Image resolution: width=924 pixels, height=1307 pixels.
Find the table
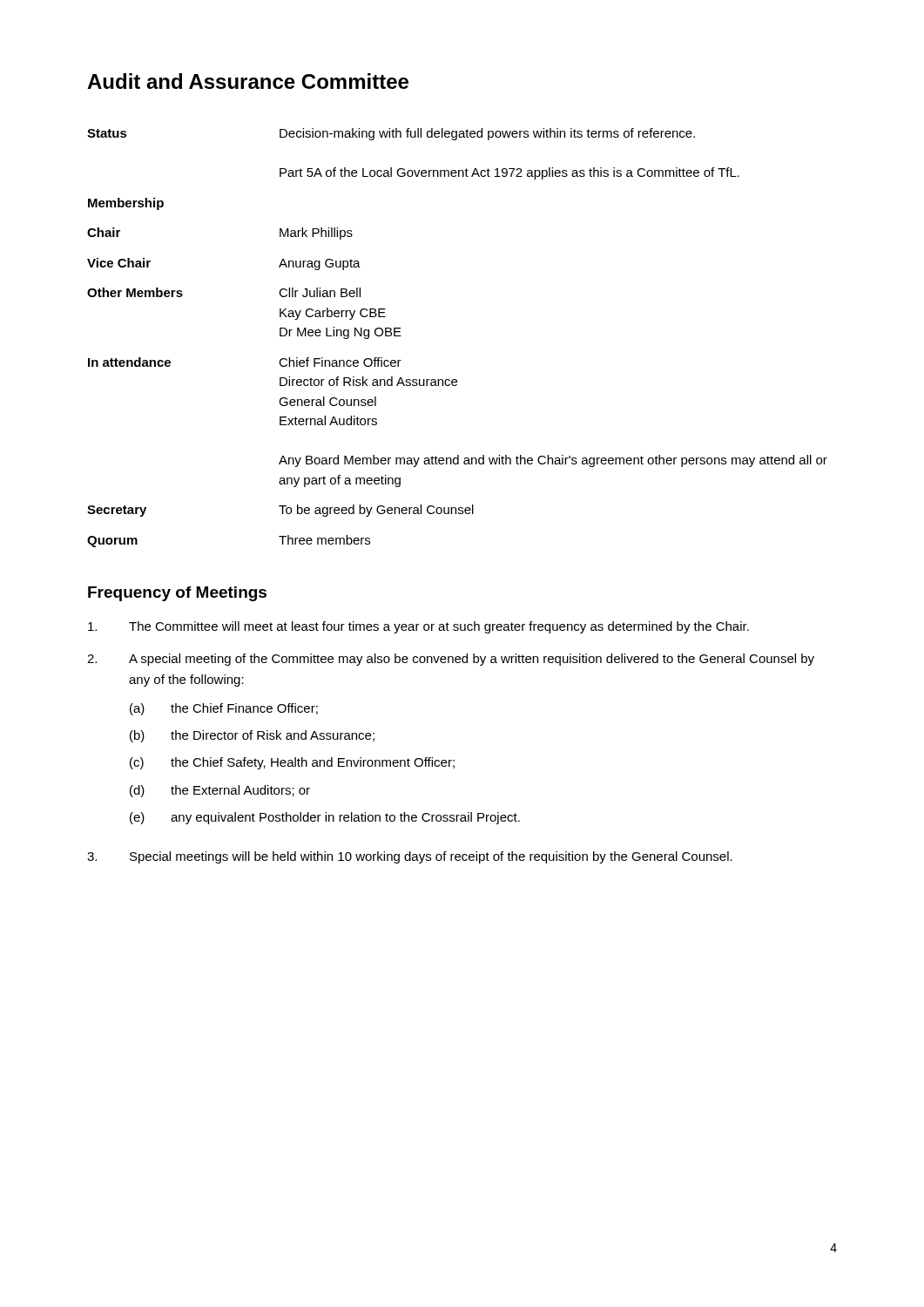pos(462,337)
